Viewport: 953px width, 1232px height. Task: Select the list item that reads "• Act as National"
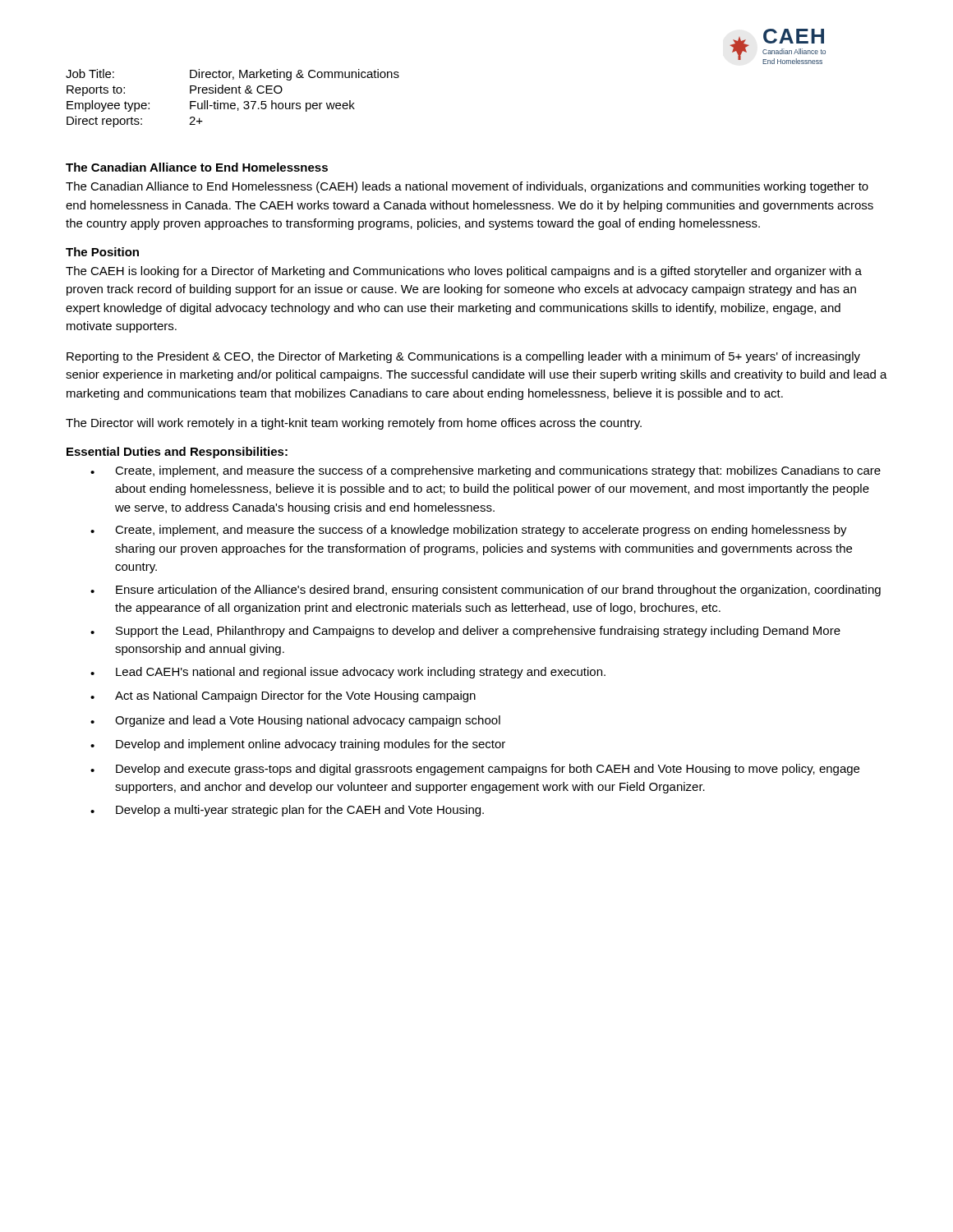coord(283,696)
